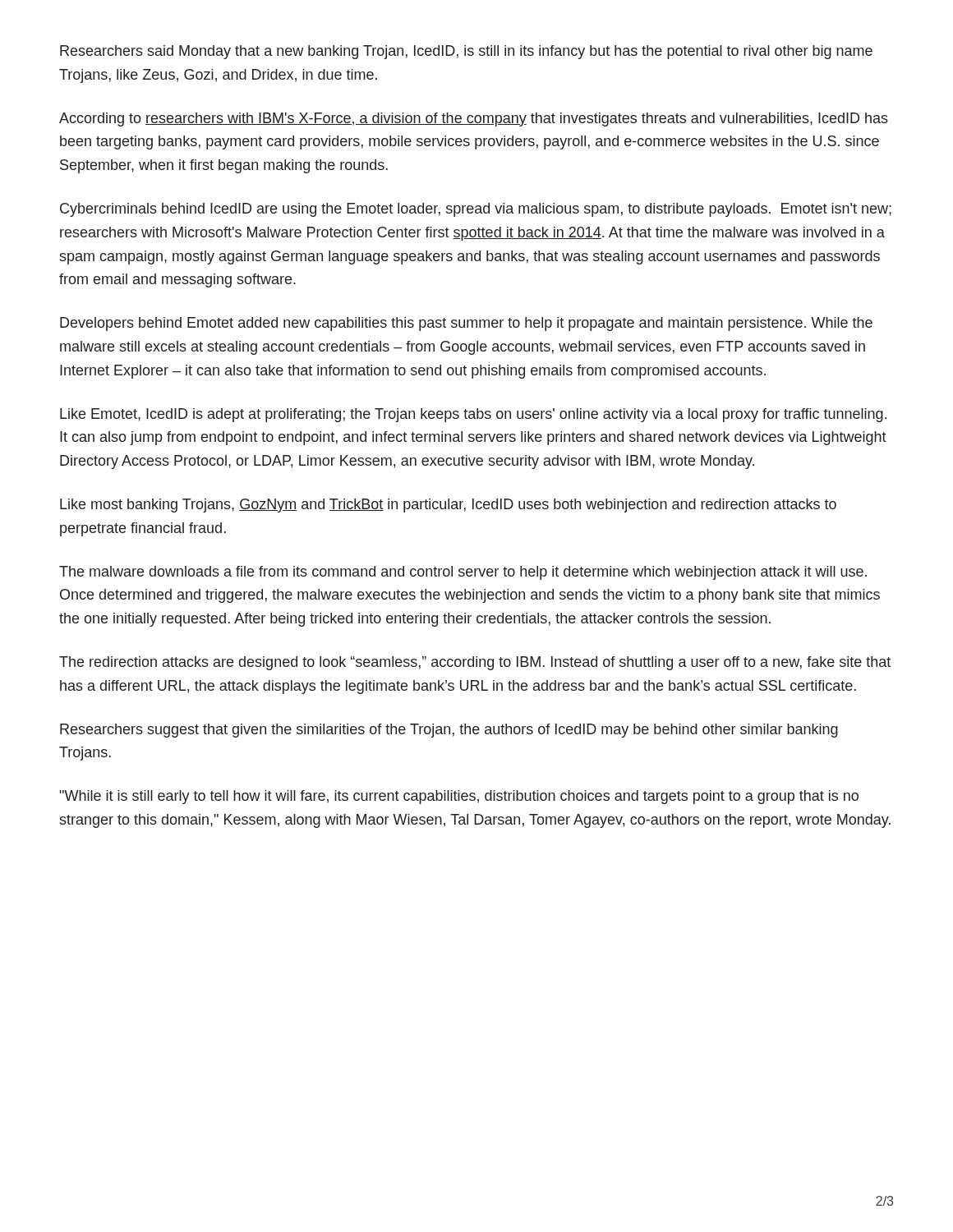
Task: Find the text block that says "The redirection attacks"
Action: pos(475,674)
